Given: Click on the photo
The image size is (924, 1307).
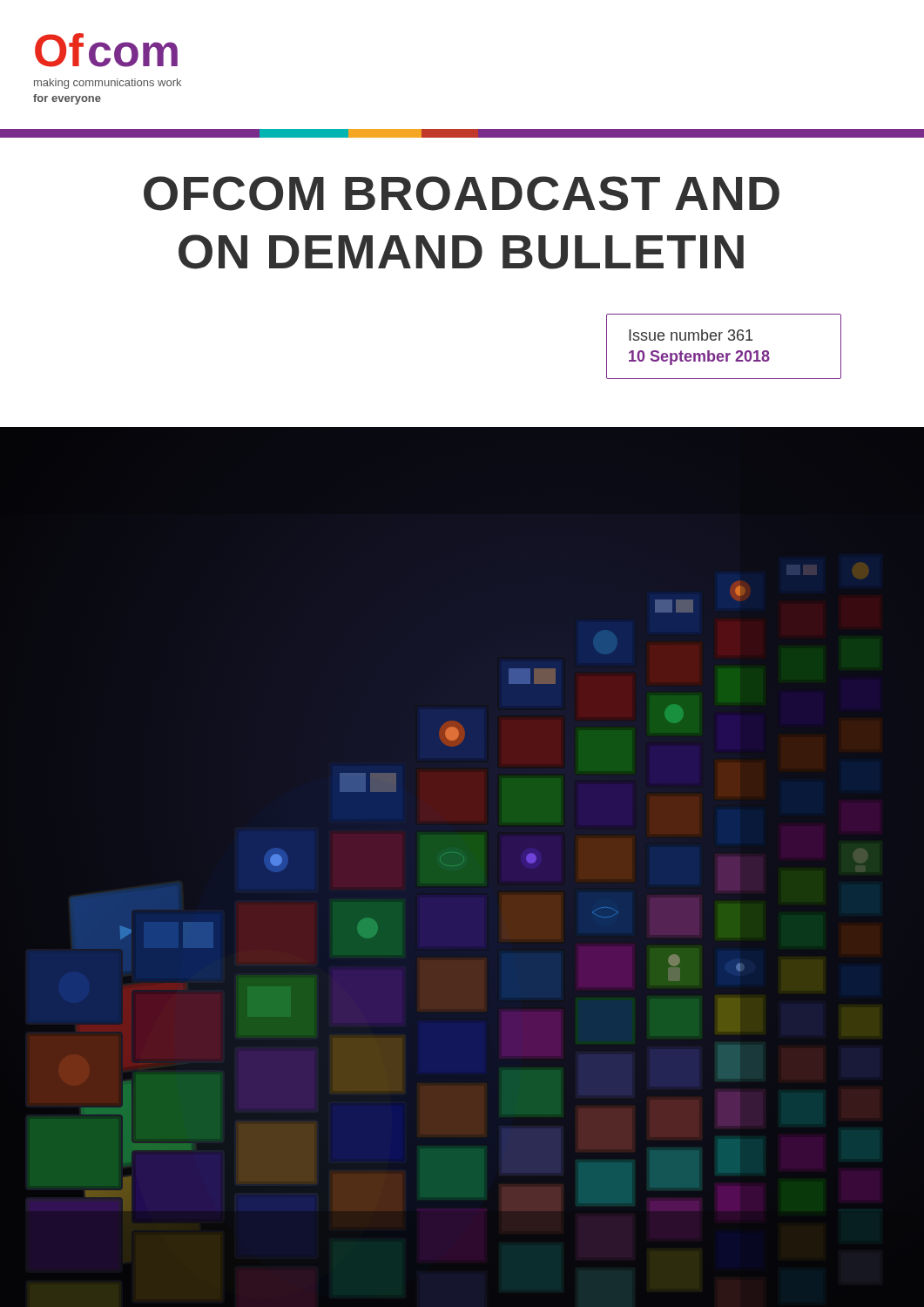Looking at the screenshot, I should tap(462, 867).
